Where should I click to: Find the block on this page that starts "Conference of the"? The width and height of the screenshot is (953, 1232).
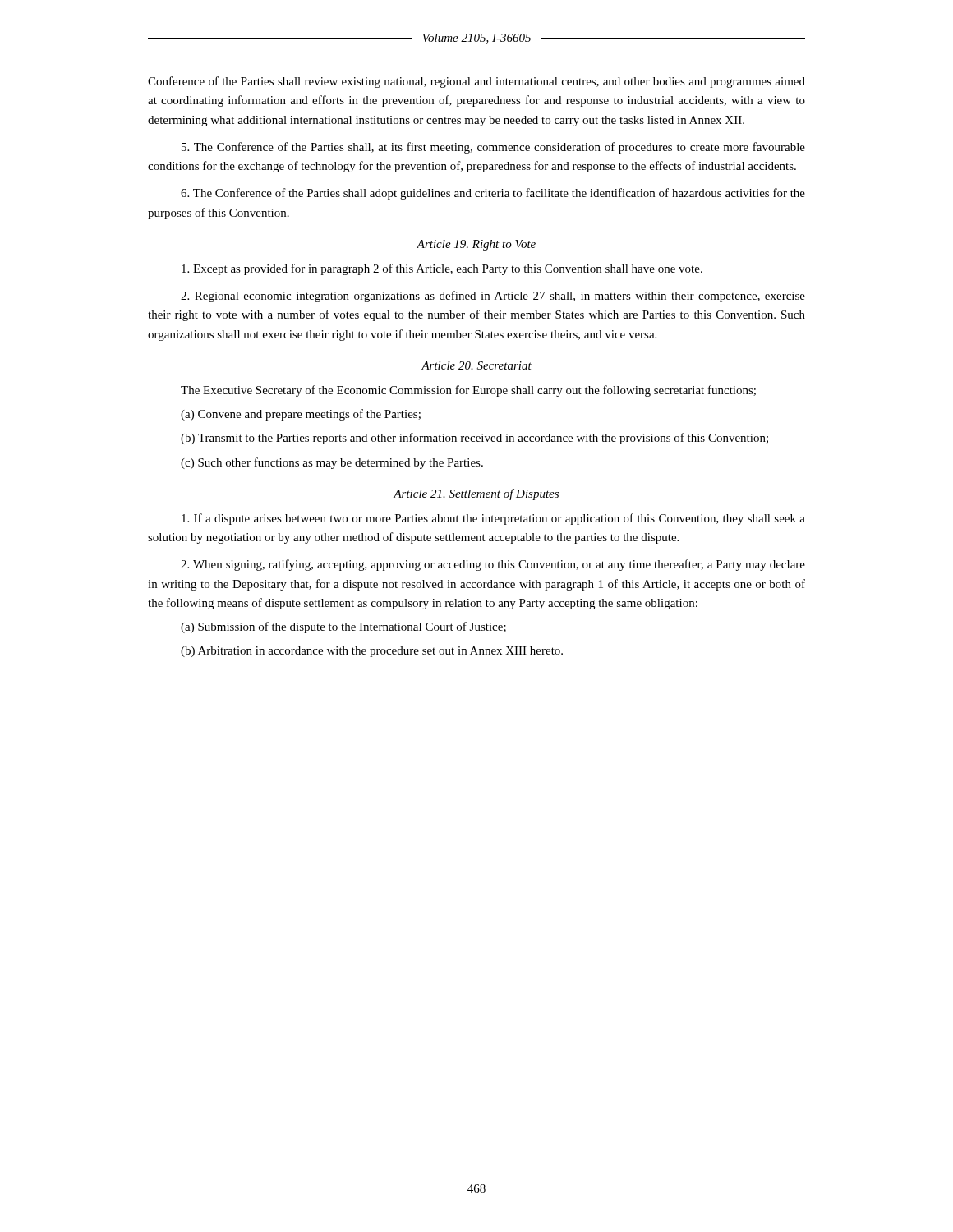pyautogui.click(x=476, y=100)
